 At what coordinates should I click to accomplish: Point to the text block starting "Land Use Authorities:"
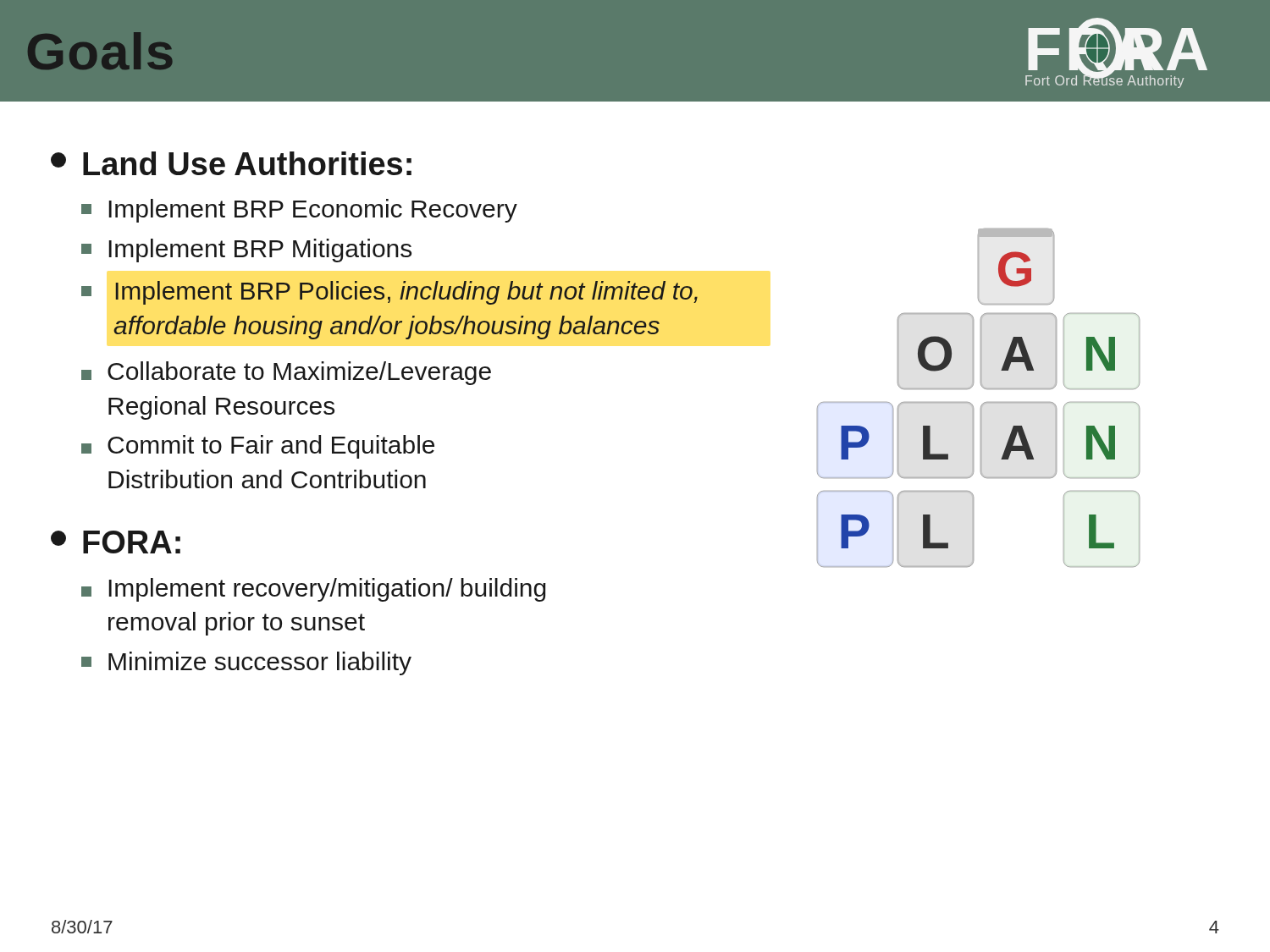click(x=233, y=165)
